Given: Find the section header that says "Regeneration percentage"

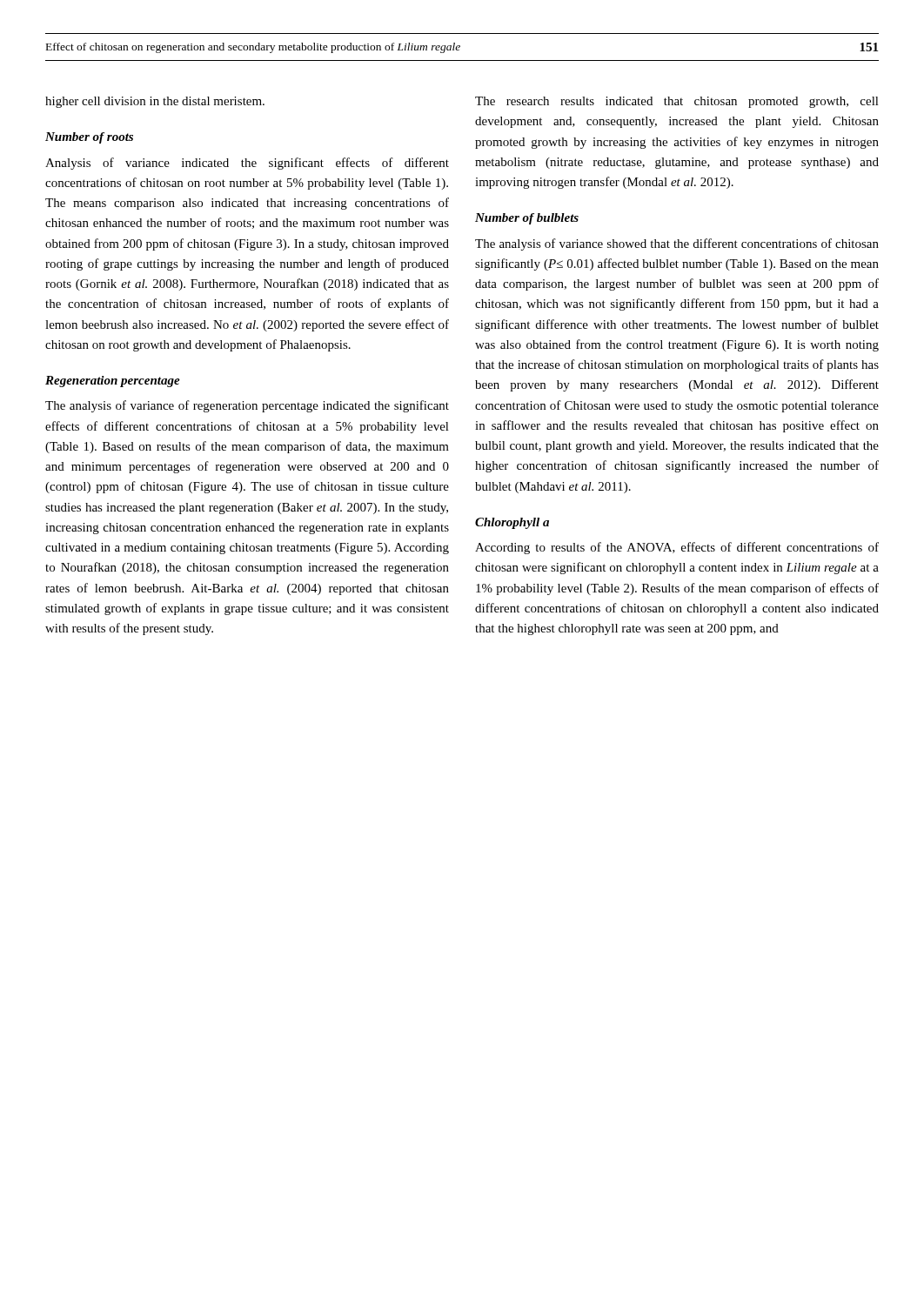Looking at the screenshot, I should click(112, 380).
